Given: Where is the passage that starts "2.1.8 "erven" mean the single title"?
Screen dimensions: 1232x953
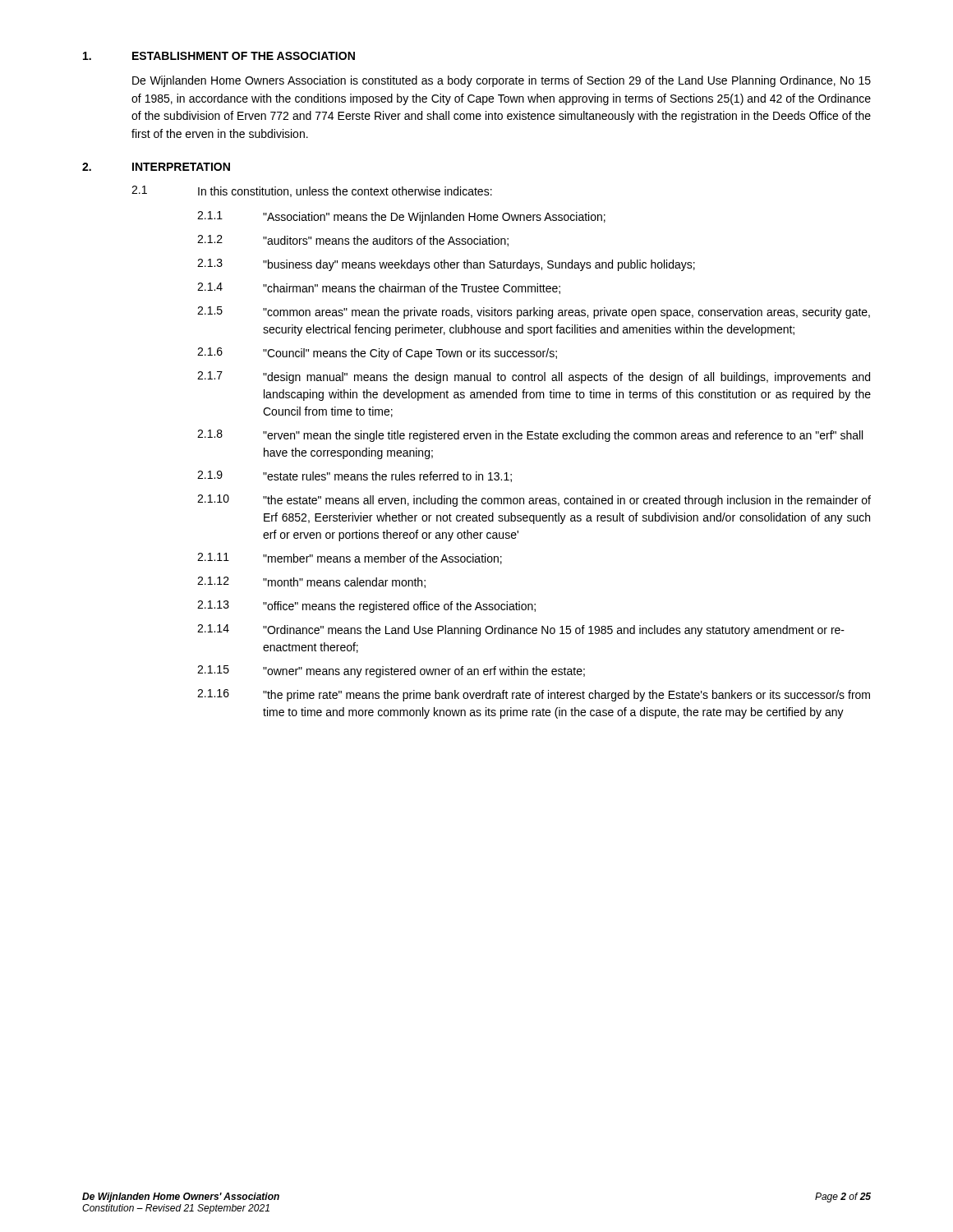Looking at the screenshot, I should click(534, 444).
